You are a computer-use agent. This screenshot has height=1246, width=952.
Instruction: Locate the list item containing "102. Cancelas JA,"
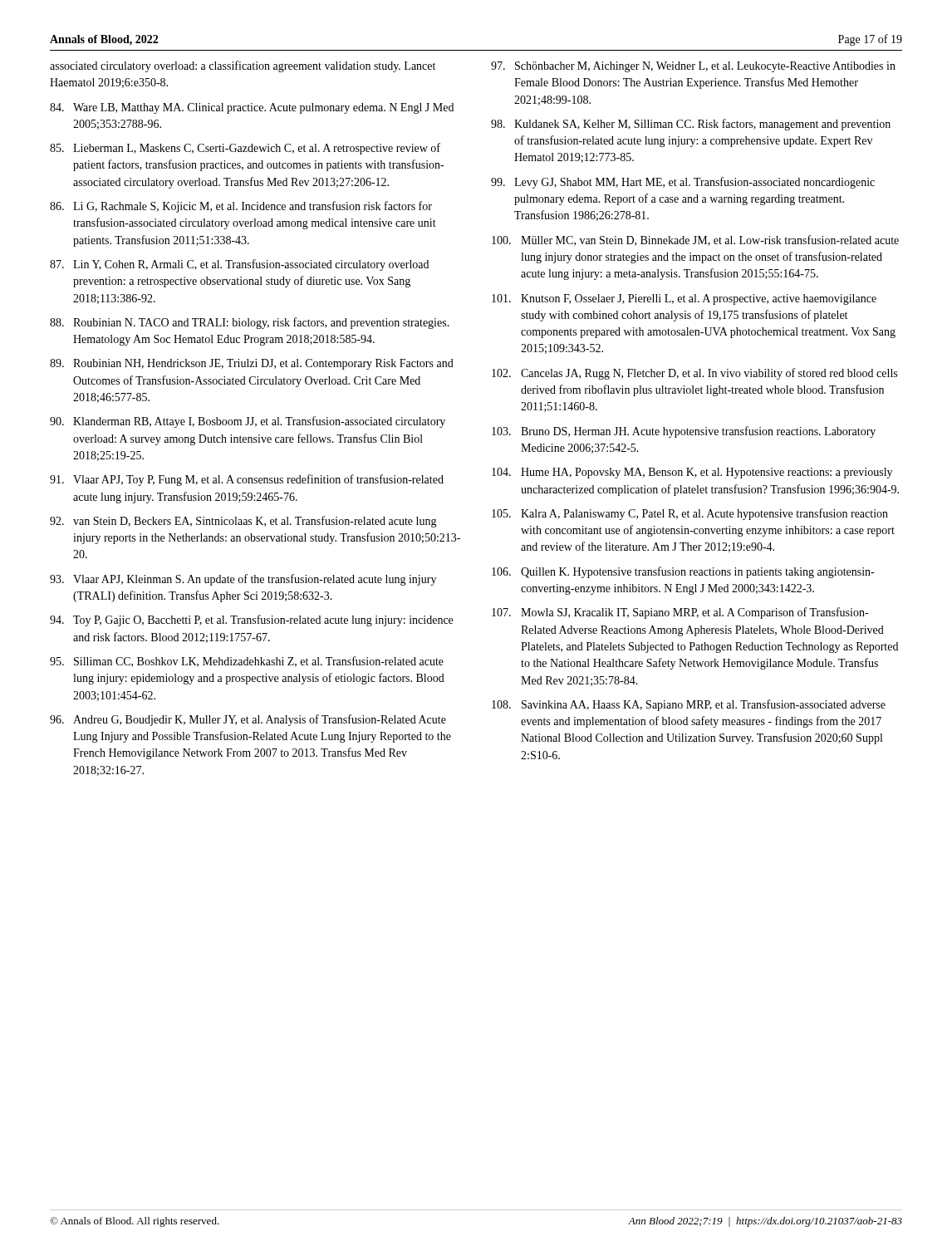click(x=697, y=391)
